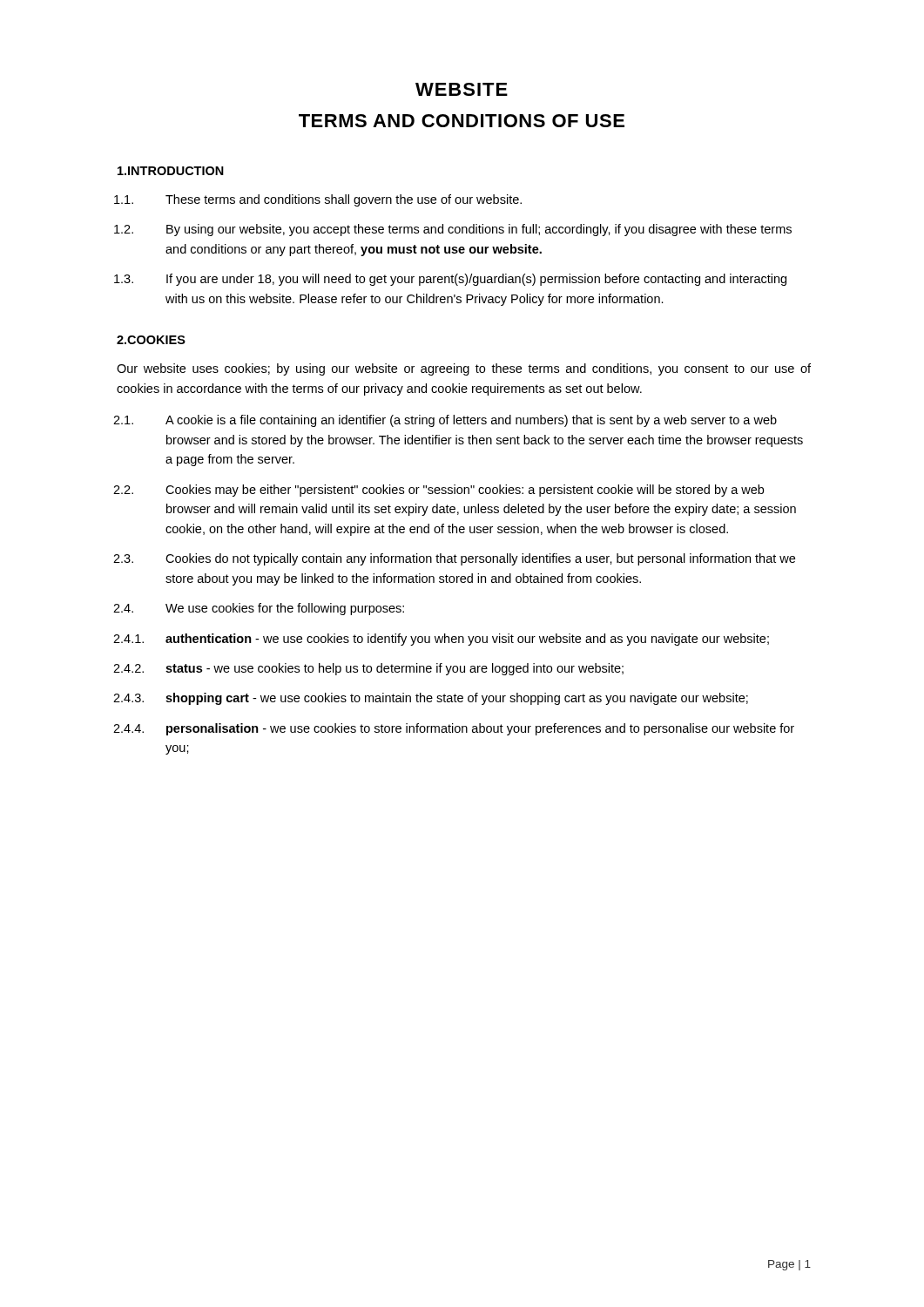Where is the passage that starts "1. These terms and conditions shall govern"?
Screen dimensions: 1307x924
pyautogui.click(x=462, y=200)
